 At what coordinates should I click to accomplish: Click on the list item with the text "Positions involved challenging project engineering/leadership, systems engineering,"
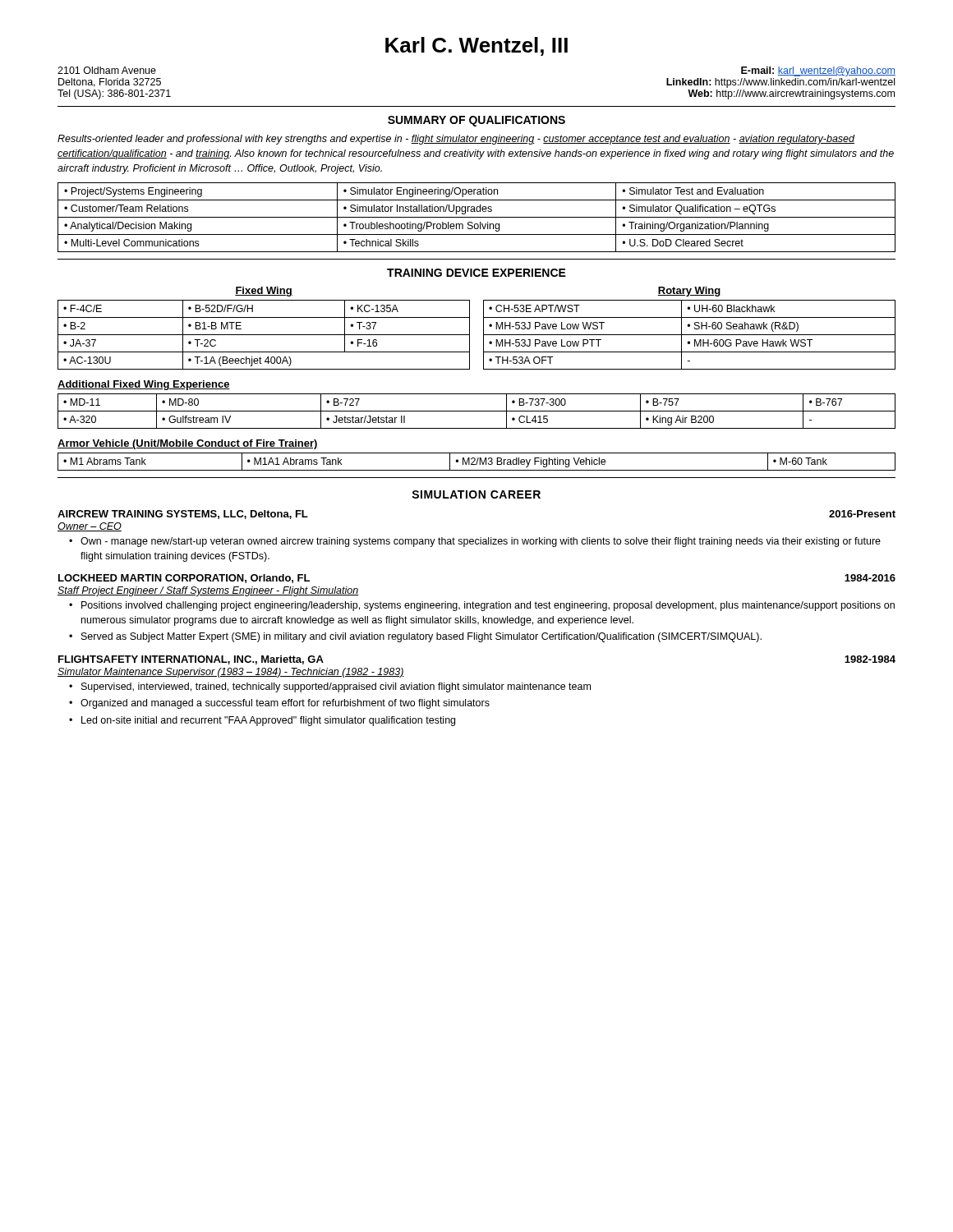(488, 613)
